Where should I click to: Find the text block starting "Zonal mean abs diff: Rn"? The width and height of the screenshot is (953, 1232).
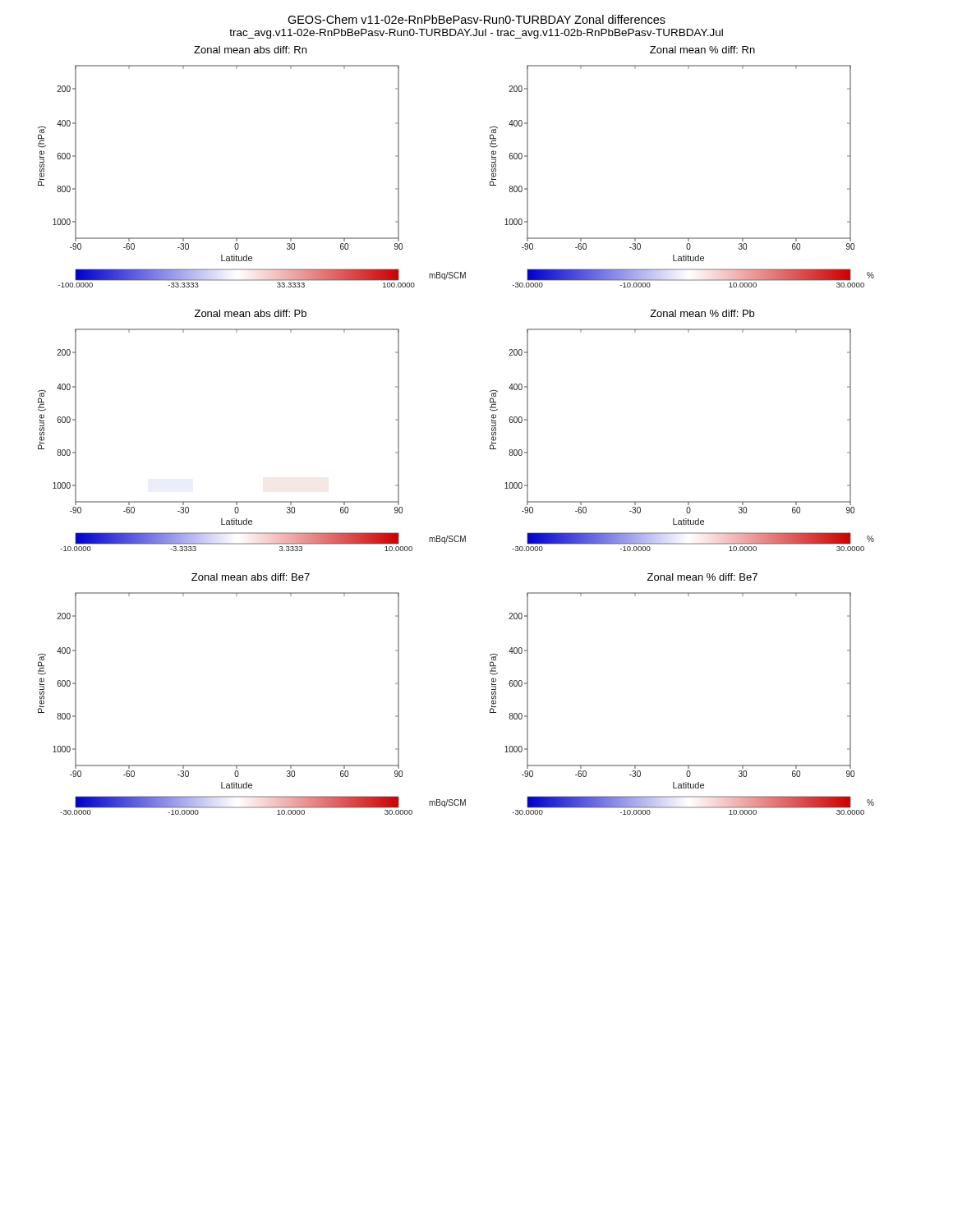point(251,50)
